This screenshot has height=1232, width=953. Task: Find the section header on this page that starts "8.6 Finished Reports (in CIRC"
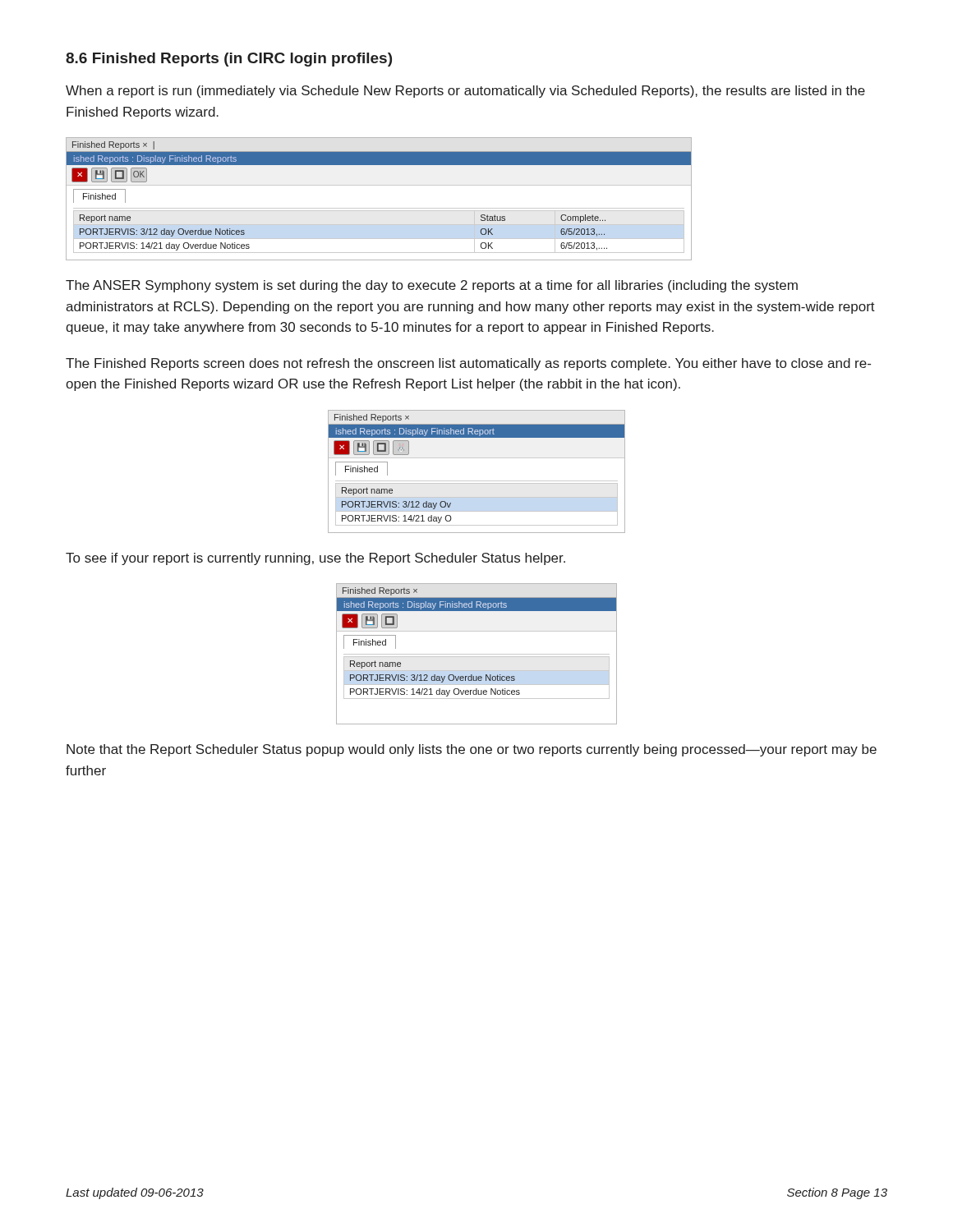click(229, 58)
